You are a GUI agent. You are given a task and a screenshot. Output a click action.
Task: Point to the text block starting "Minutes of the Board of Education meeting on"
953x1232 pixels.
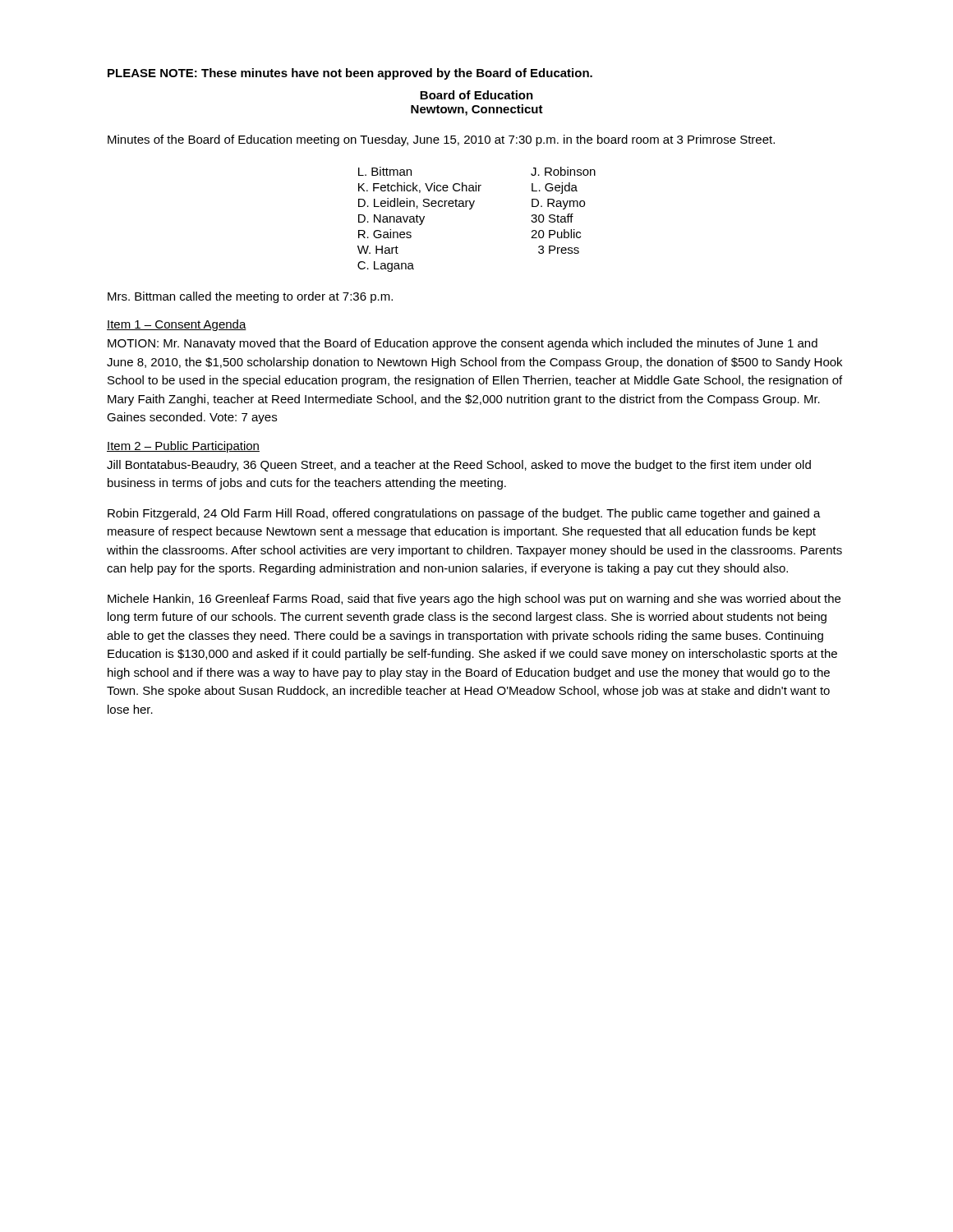click(441, 139)
